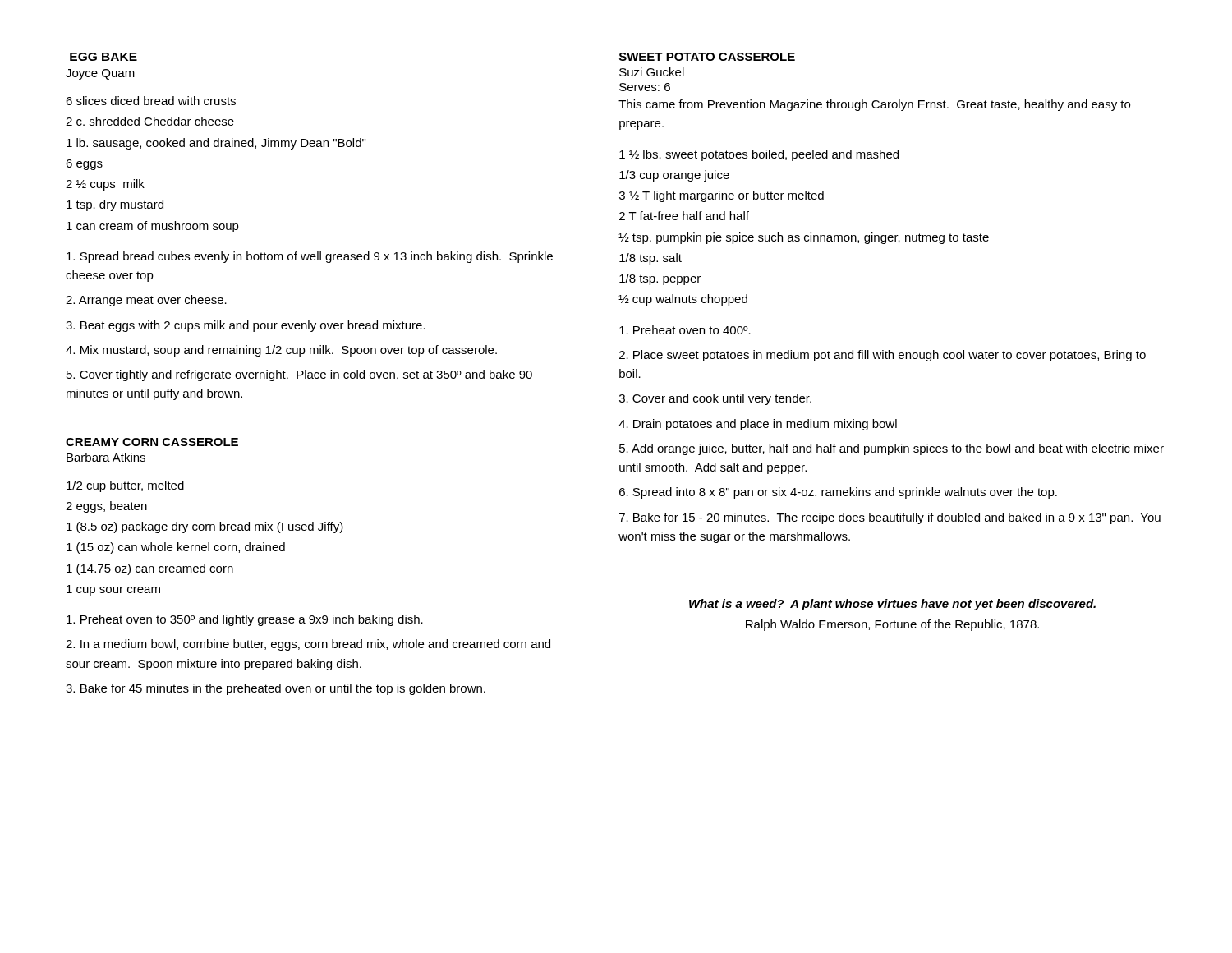Locate the text "CREAMY CORN CASSEROLE"

pyautogui.click(x=152, y=441)
